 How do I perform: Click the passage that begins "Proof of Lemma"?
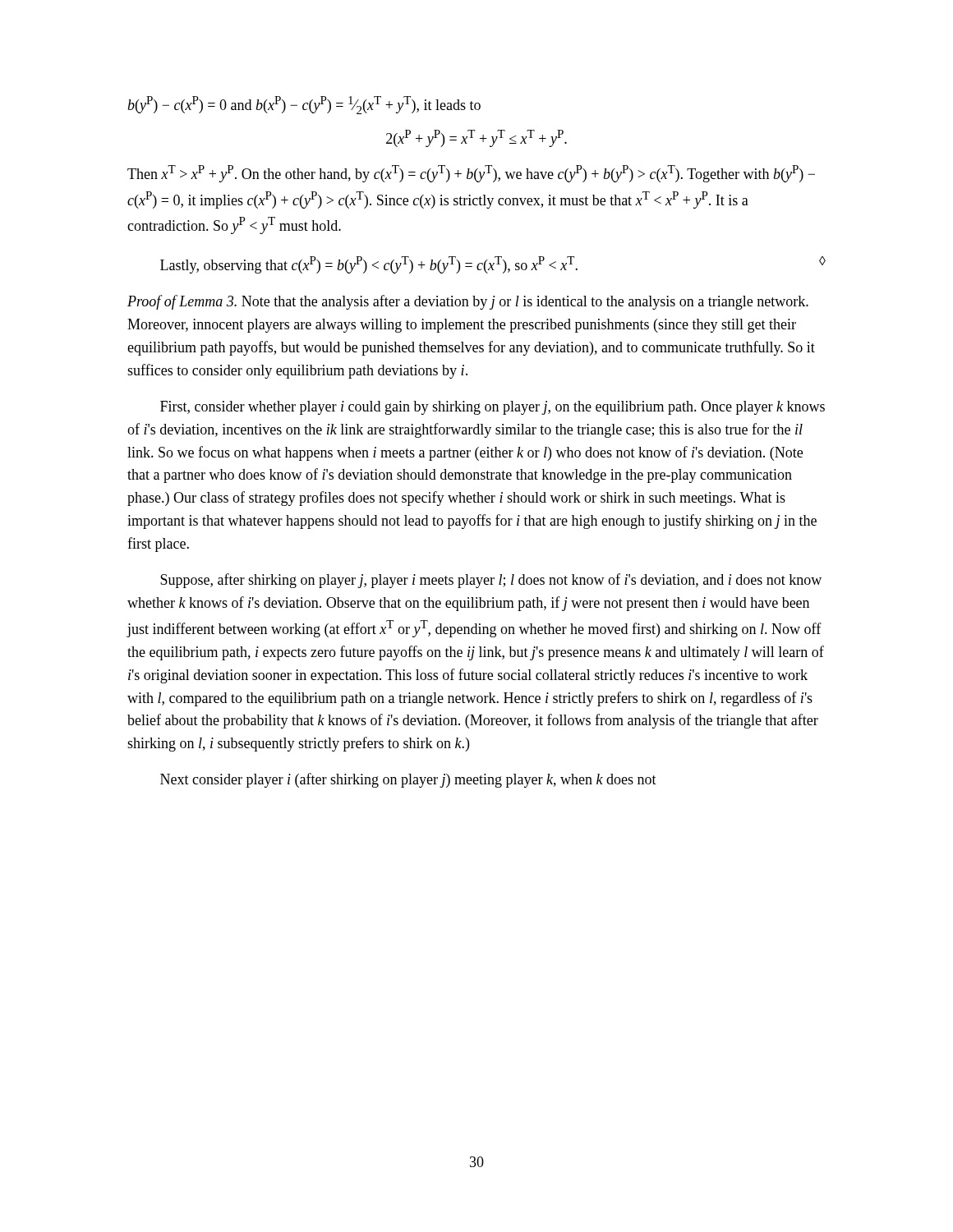471,336
